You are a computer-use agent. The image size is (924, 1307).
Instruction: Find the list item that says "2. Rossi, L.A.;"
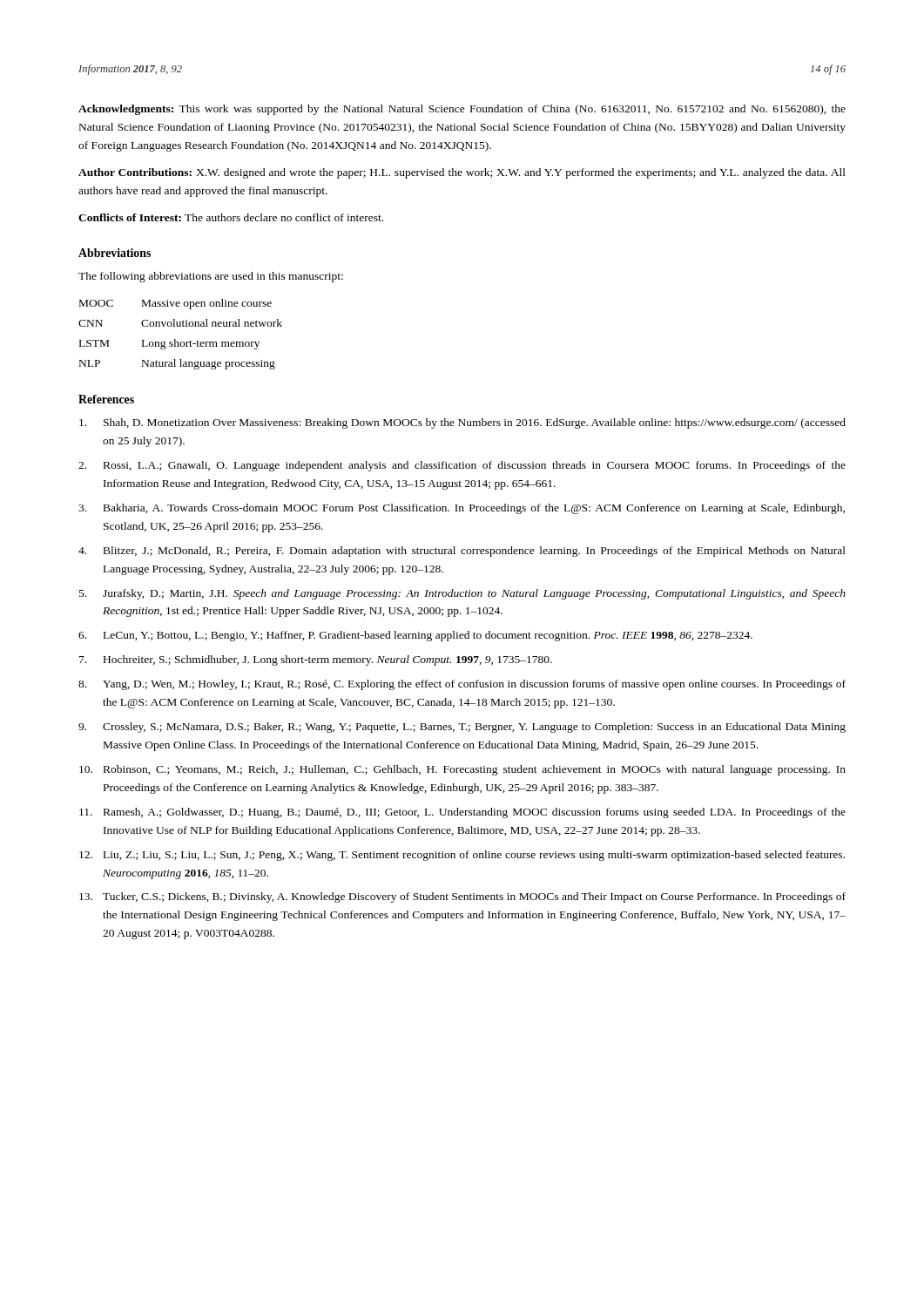click(462, 475)
